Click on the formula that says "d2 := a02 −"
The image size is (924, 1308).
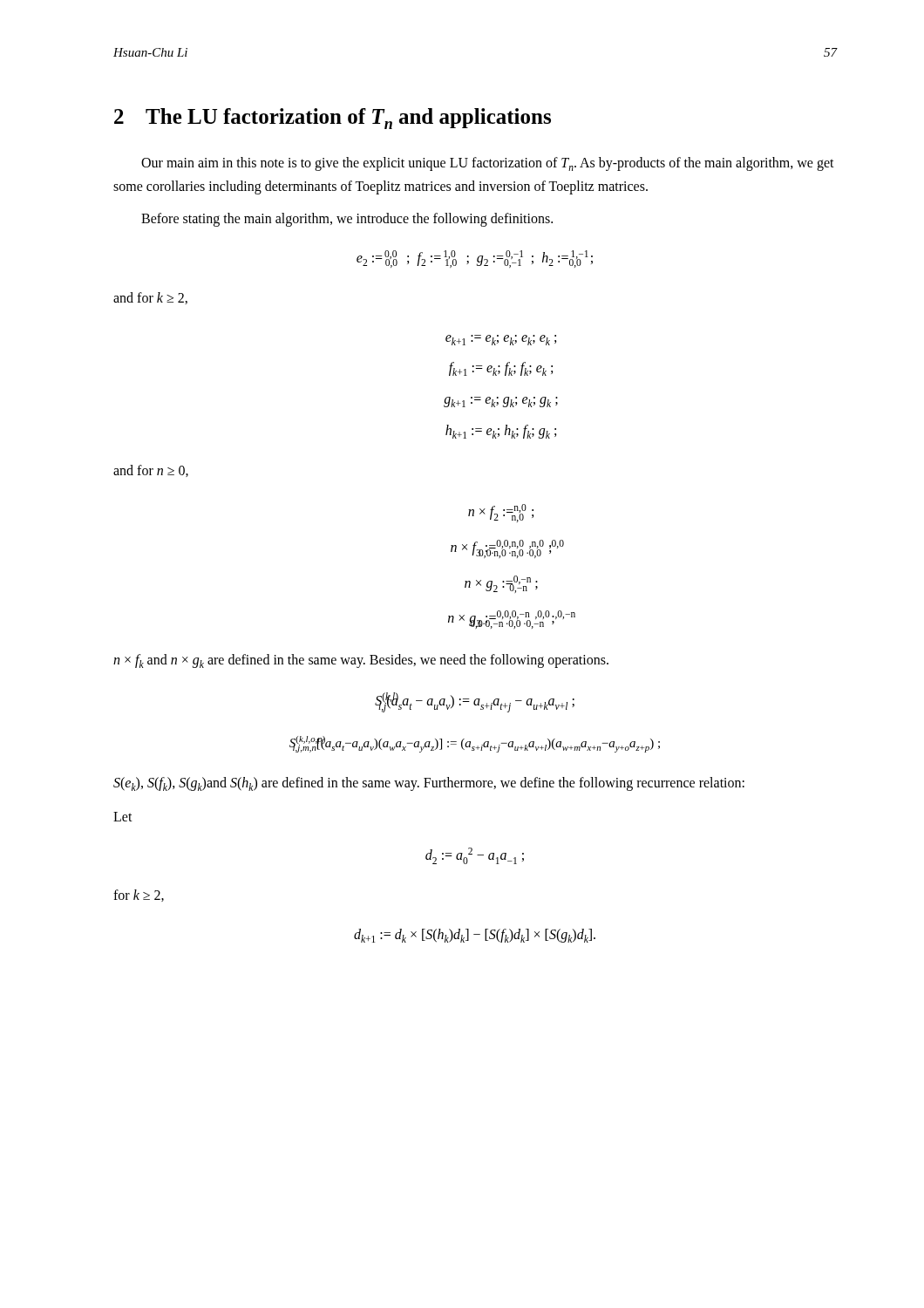[475, 856]
